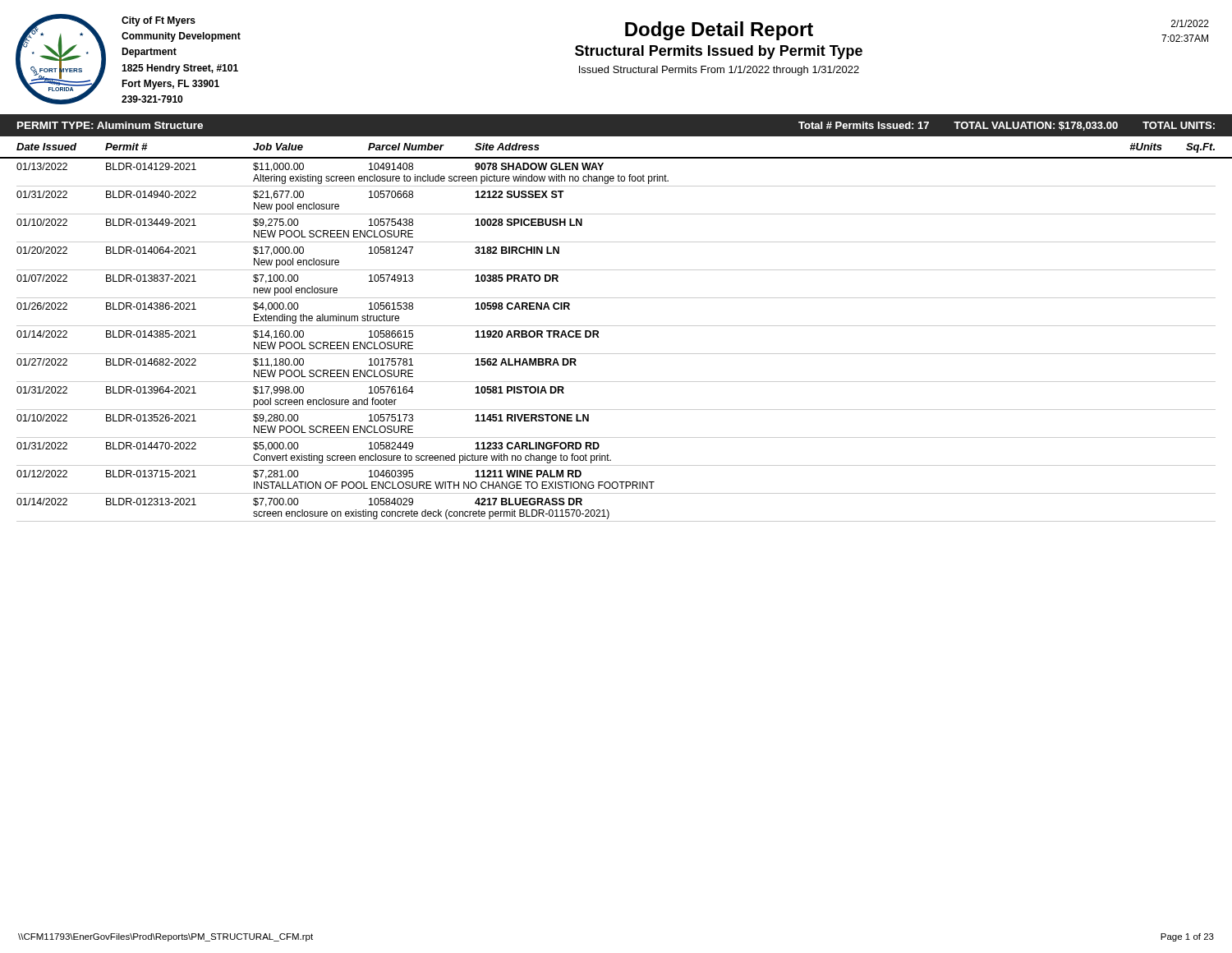This screenshot has height=953, width=1232.
Task: Find the section header containing "PERMIT TYPE: Aluminum Structure Total"
Action: 616,125
